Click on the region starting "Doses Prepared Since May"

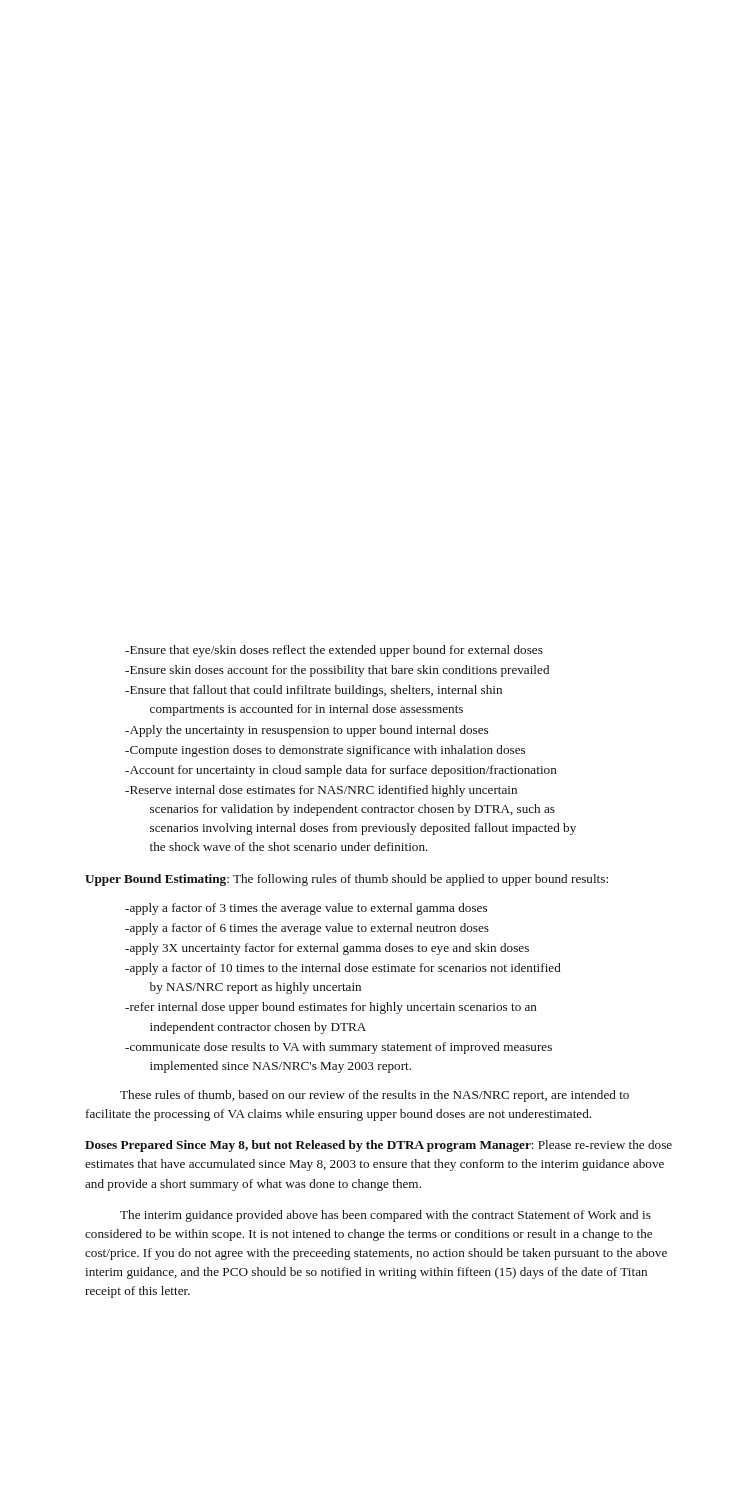click(379, 1164)
